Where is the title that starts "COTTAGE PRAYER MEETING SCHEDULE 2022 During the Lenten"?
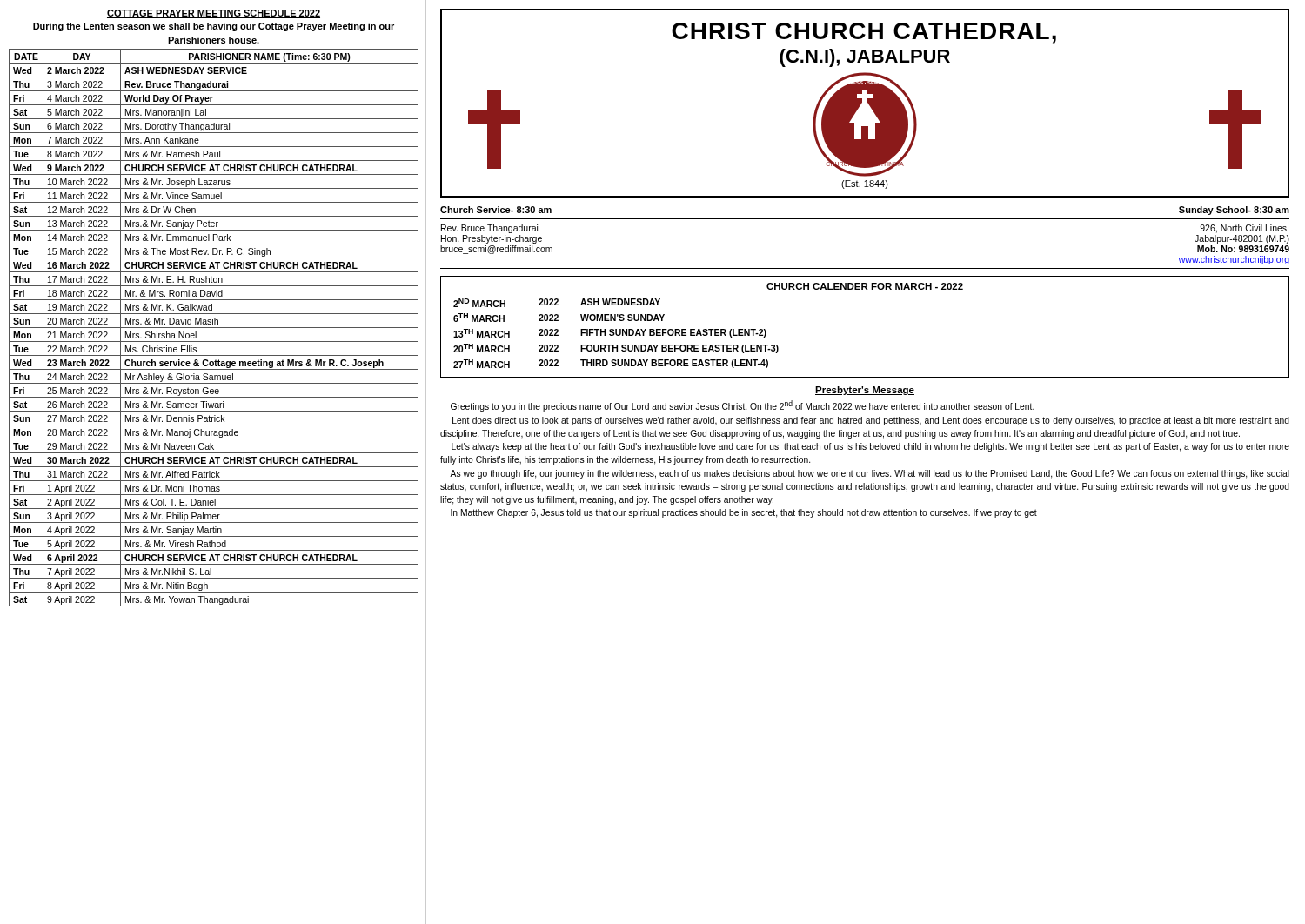 tap(214, 26)
